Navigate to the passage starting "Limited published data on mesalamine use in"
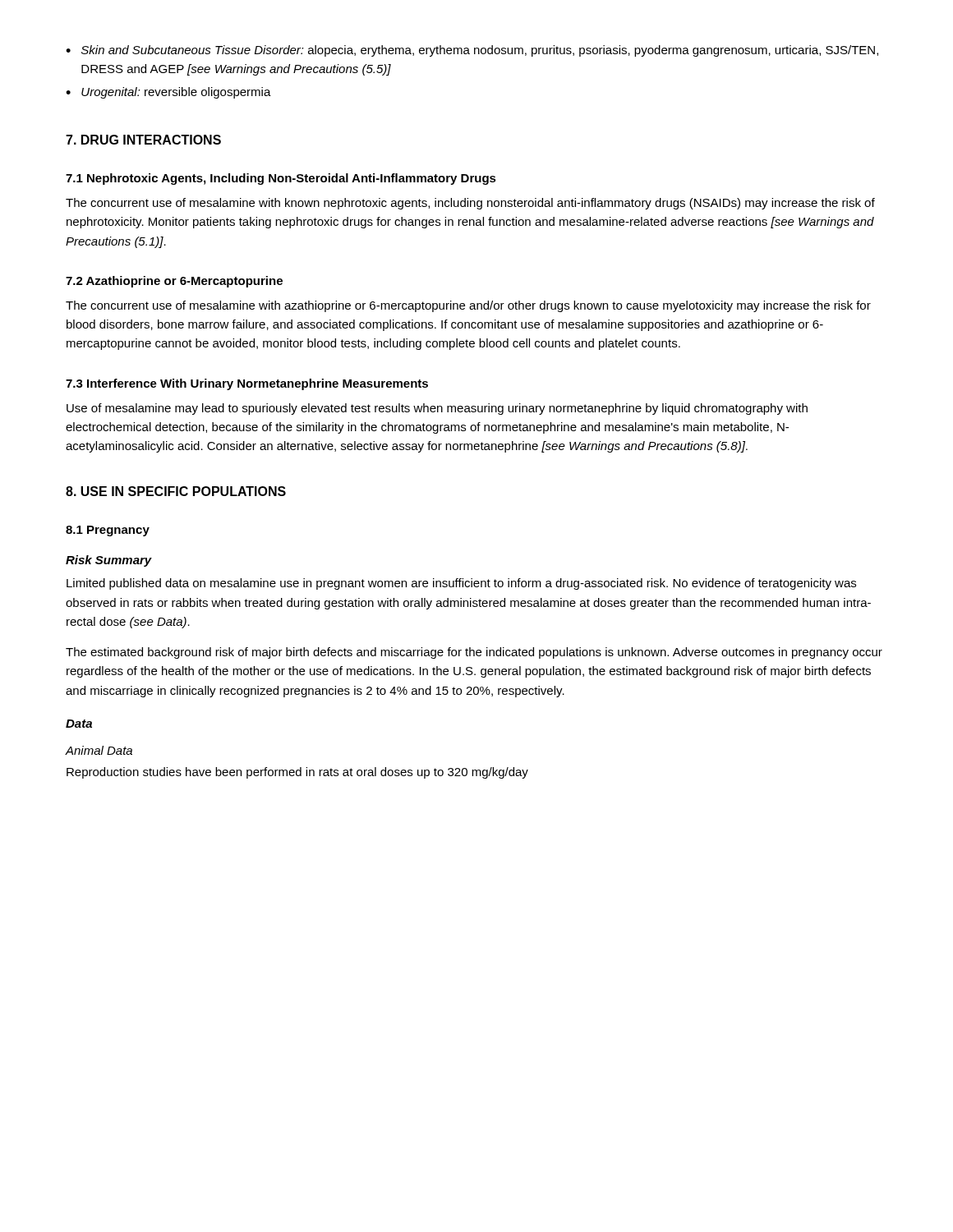This screenshot has width=953, height=1232. (x=476, y=602)
